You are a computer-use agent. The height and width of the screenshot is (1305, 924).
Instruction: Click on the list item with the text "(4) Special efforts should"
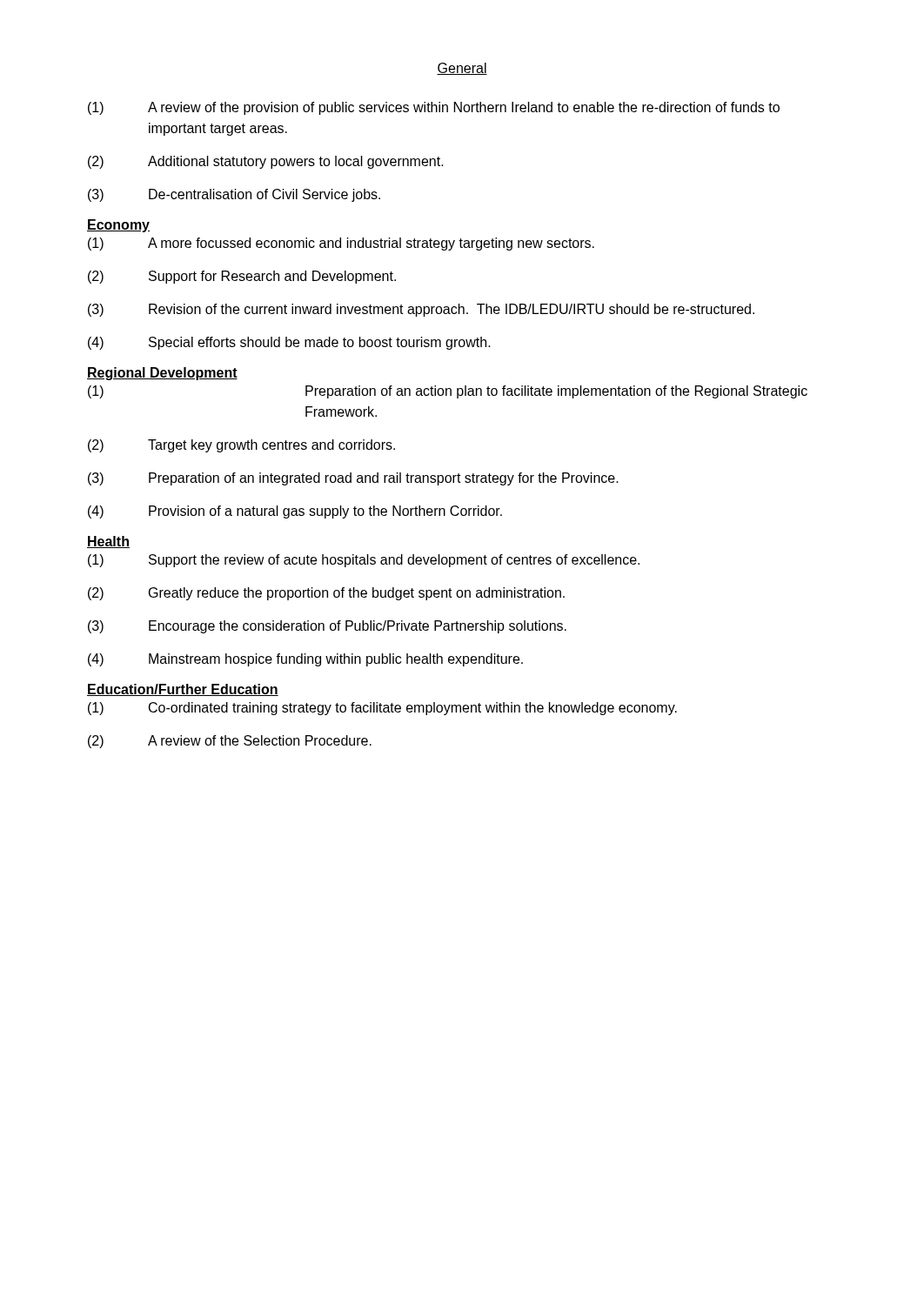coord(462,343)
